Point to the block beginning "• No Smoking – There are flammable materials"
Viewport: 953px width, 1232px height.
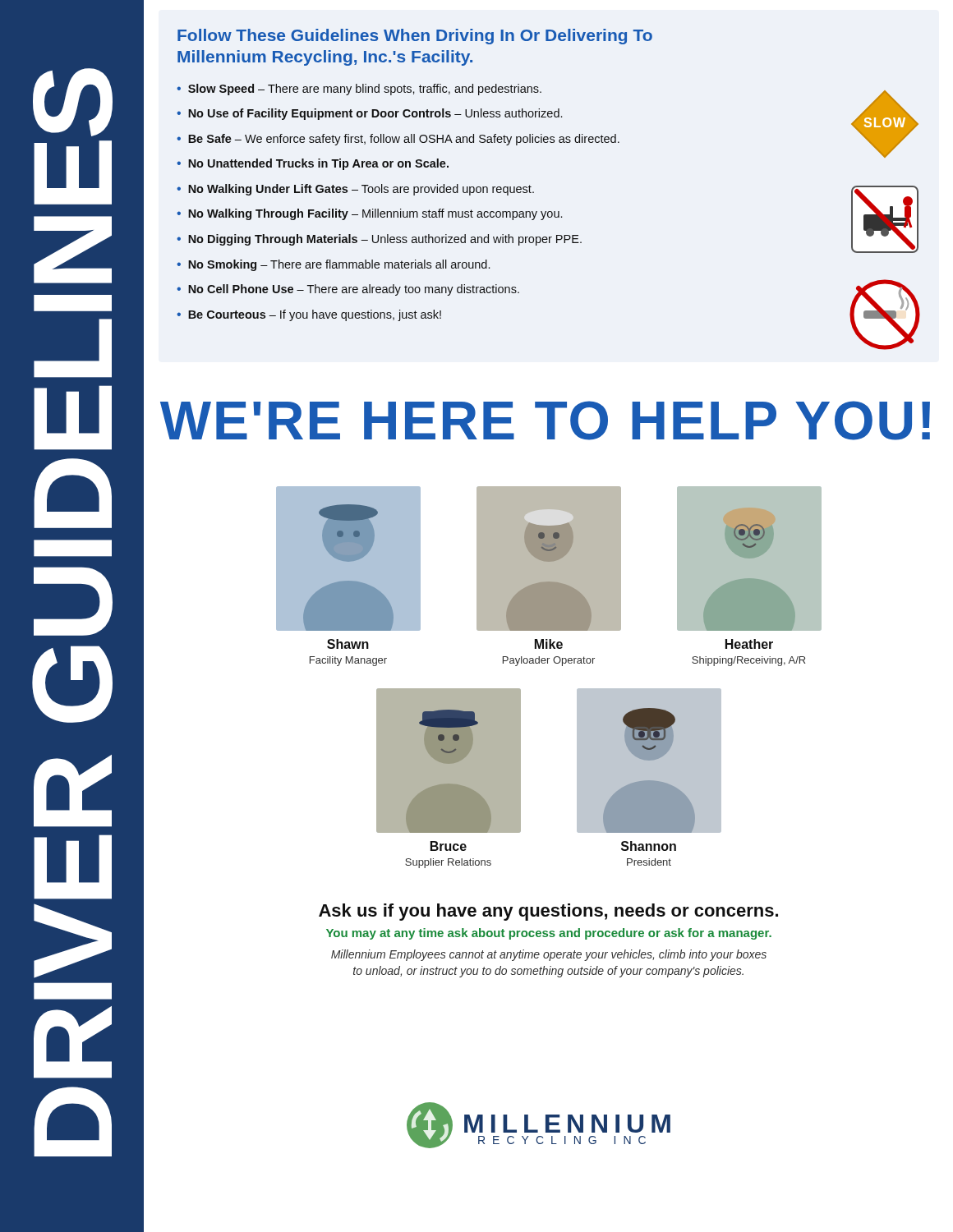click(334, 264)
